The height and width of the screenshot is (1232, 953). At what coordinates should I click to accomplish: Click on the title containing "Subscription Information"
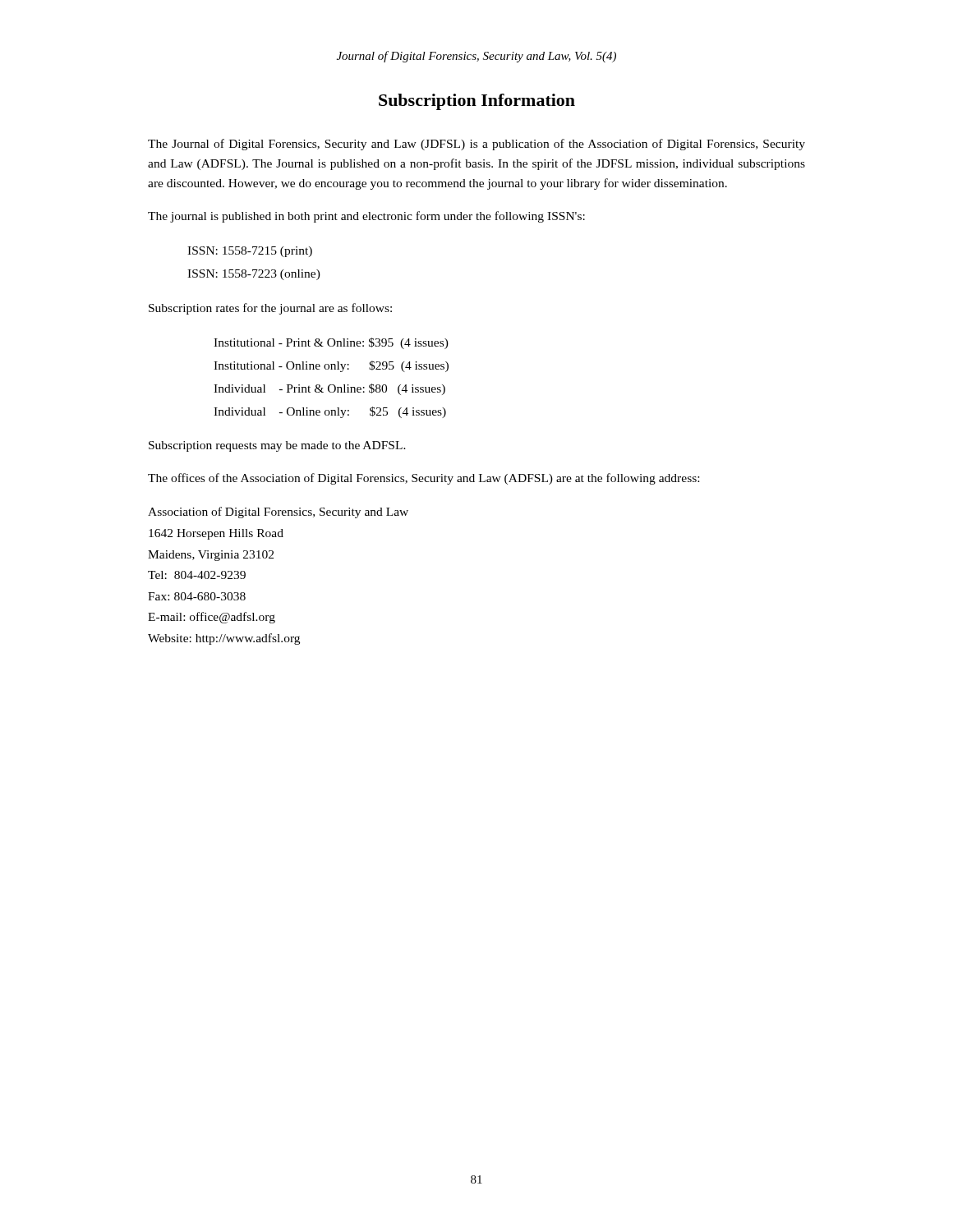[x=476, y=100]
